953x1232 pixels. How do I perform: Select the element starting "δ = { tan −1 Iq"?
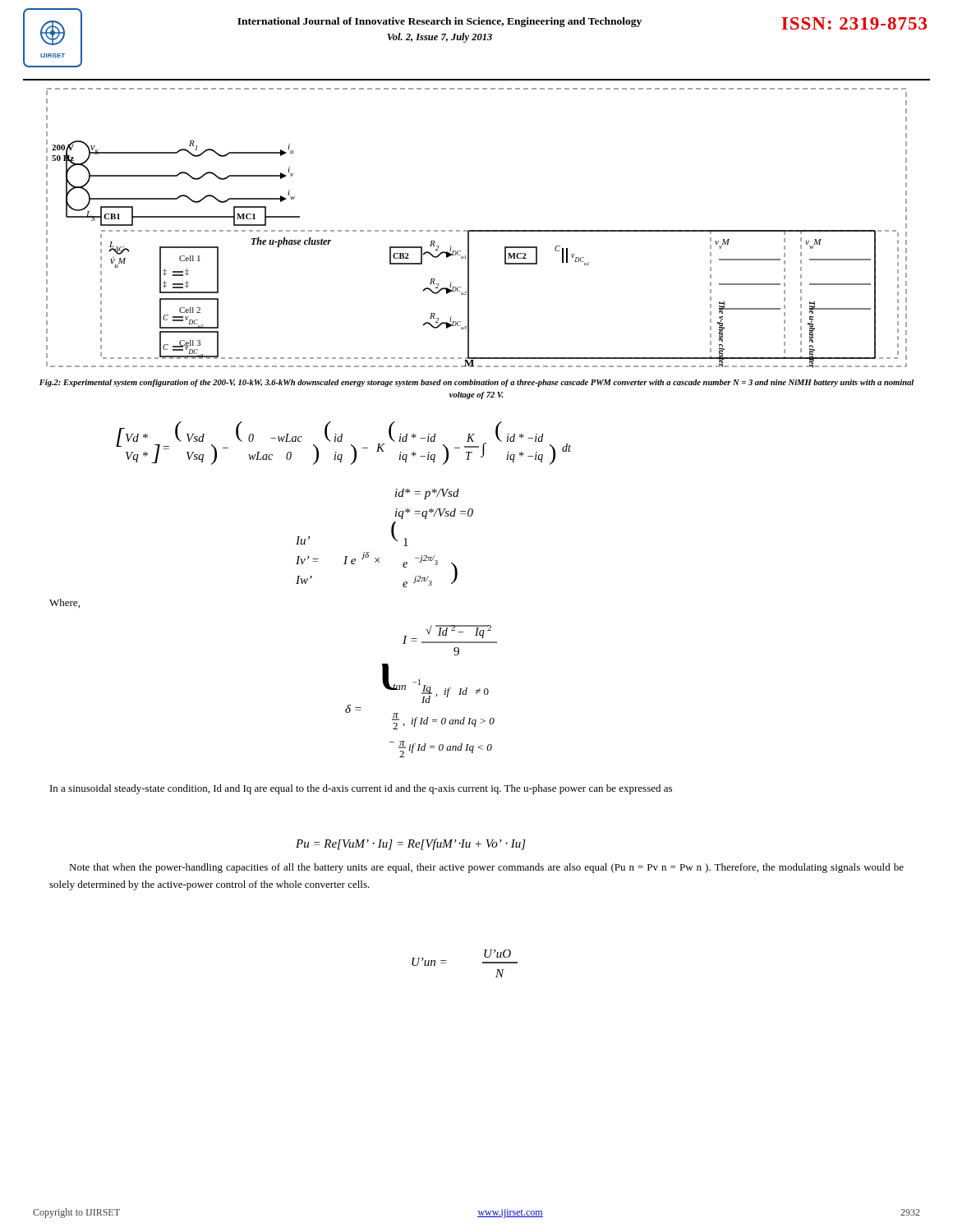tap(476, 713)
